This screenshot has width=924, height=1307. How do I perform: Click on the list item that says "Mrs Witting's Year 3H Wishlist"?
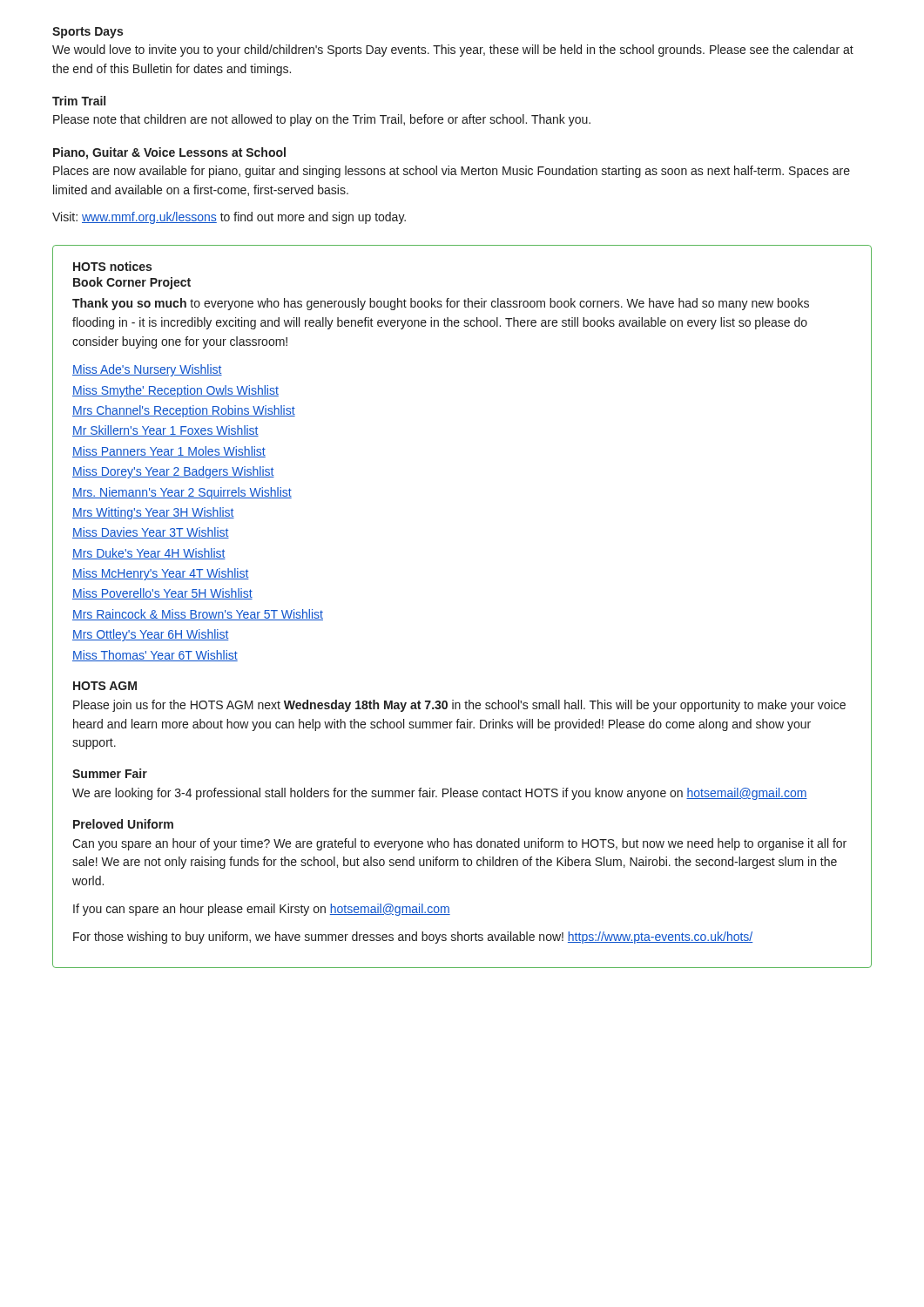[153, 512]
